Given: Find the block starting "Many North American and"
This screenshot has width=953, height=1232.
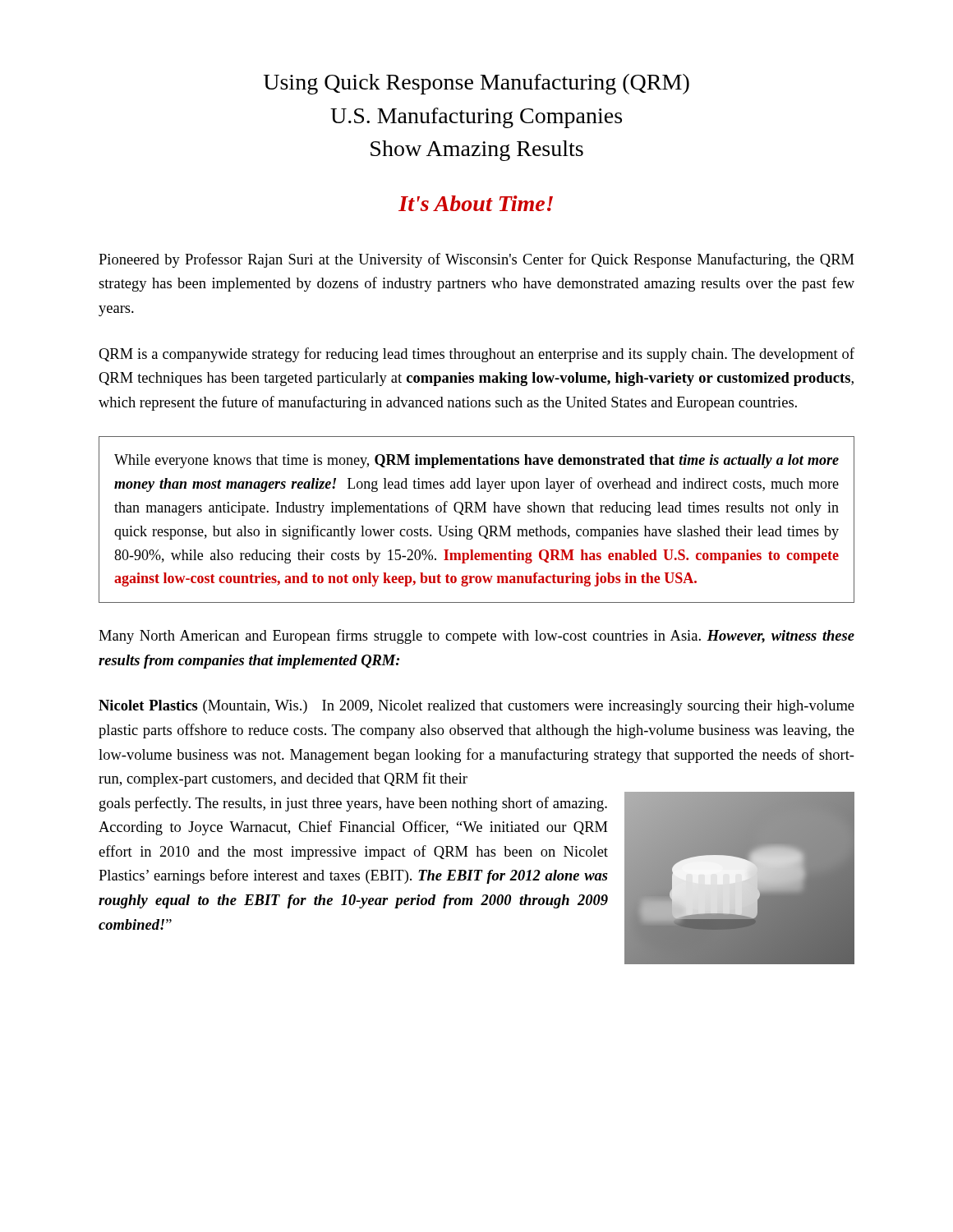Looking at the screenshot, I should [x=476, y=648].
